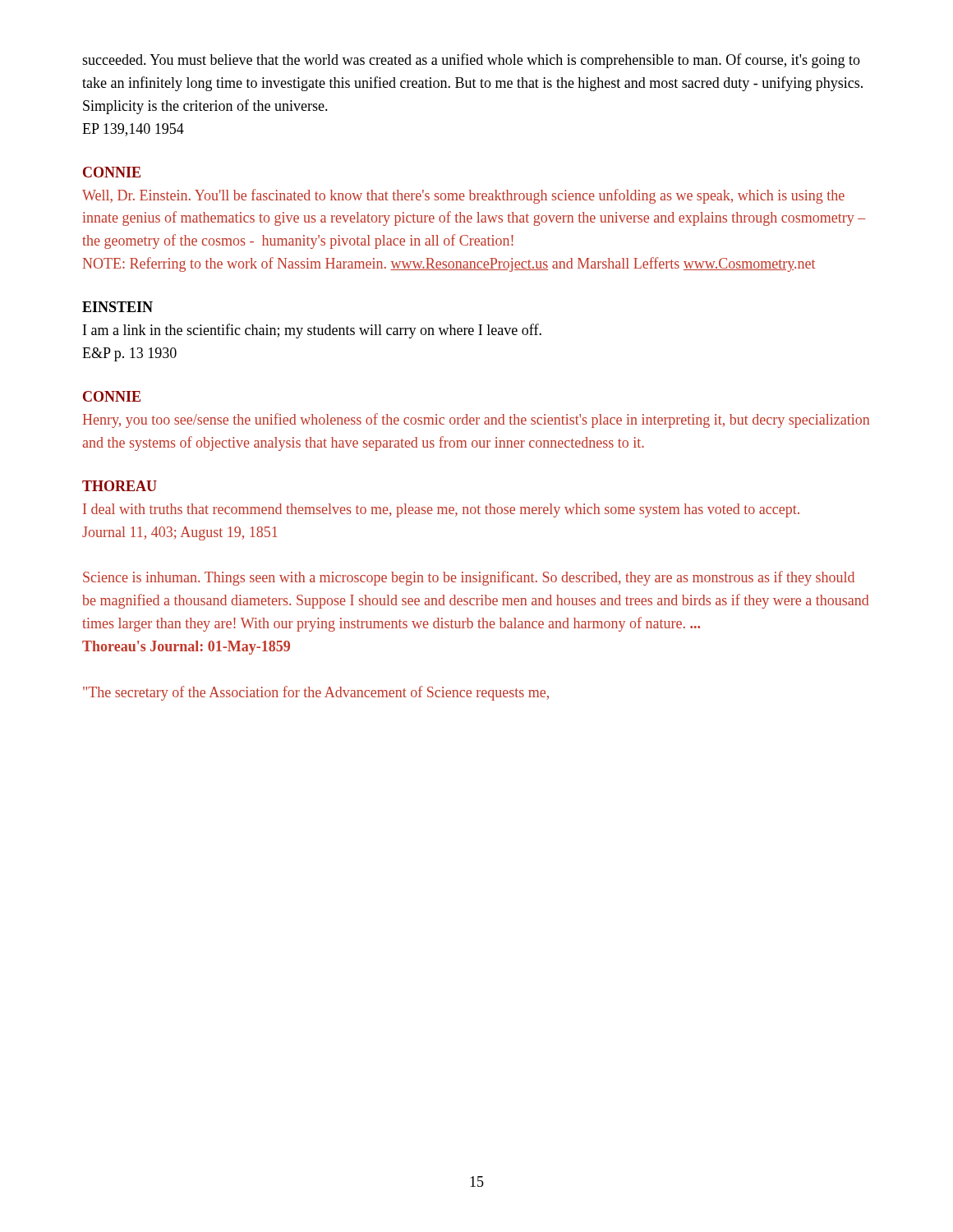
Task: Find the text block that reads "I am a link in the scientific"
Action: click(x=312, y=342)
